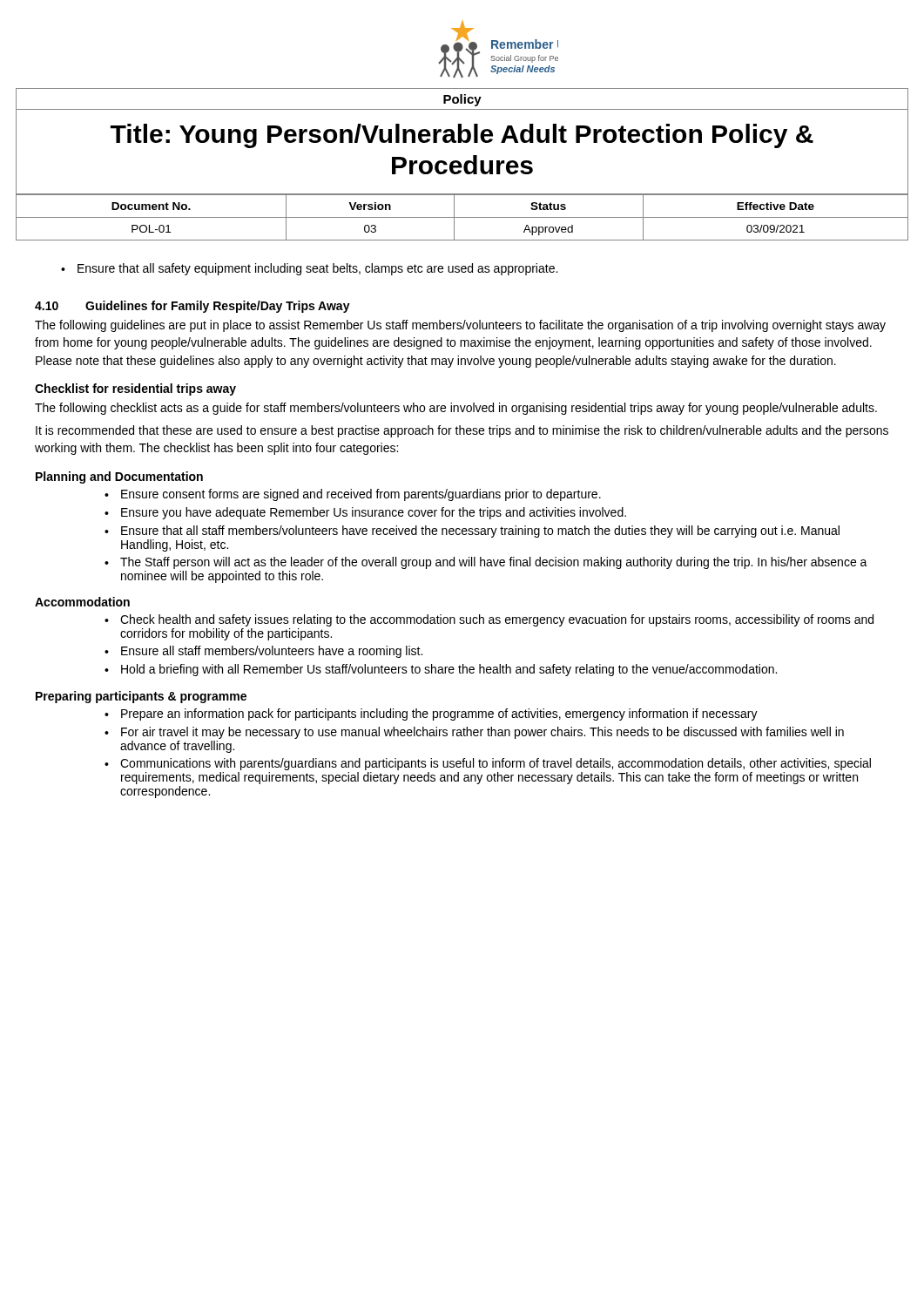Locate the text block starting "It is recommended that"
924x1307 pixels.
pyautogui.click(x=462, y=439)
